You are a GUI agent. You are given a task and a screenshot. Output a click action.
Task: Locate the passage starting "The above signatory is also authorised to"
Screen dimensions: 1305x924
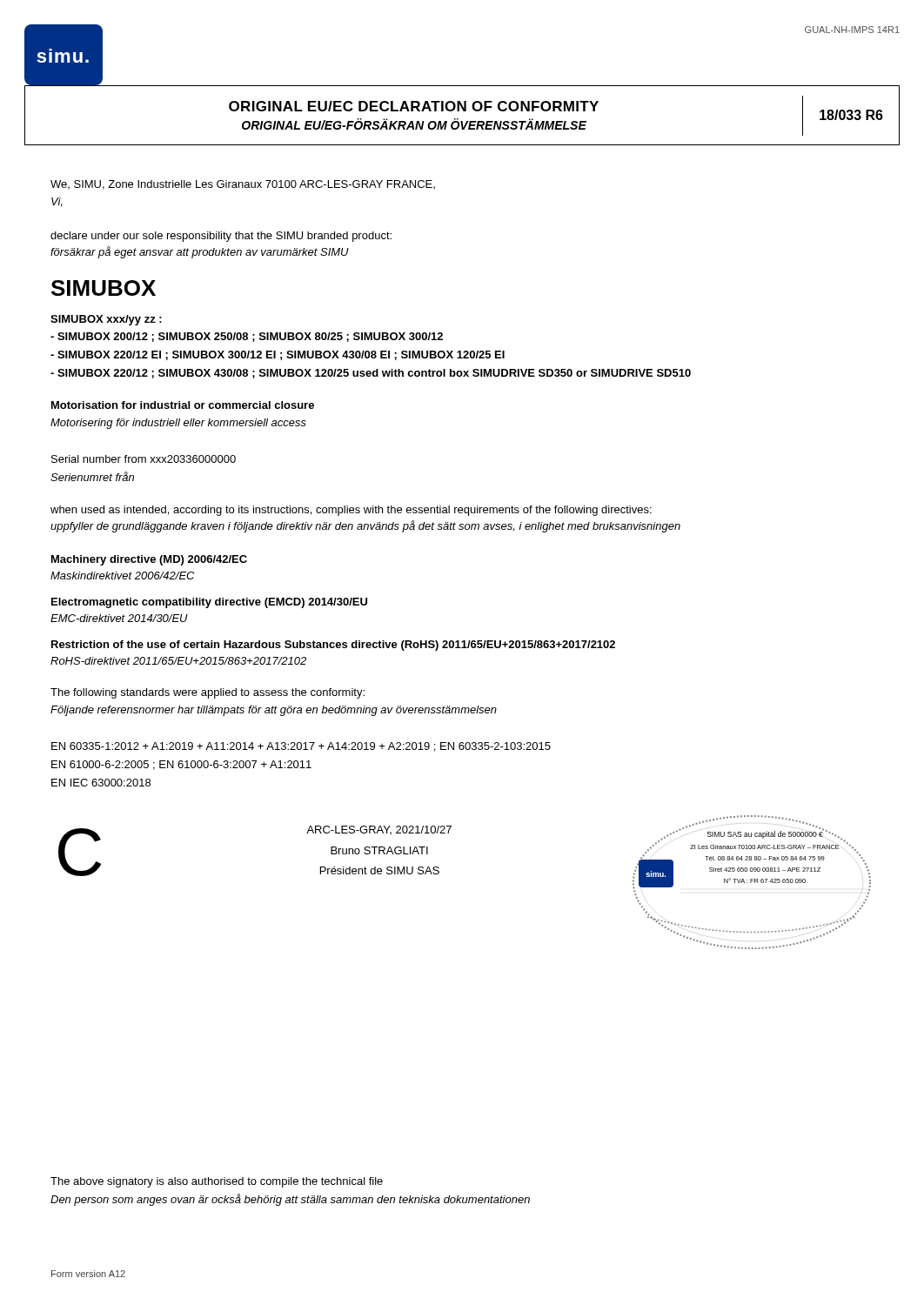[290, 1190]
